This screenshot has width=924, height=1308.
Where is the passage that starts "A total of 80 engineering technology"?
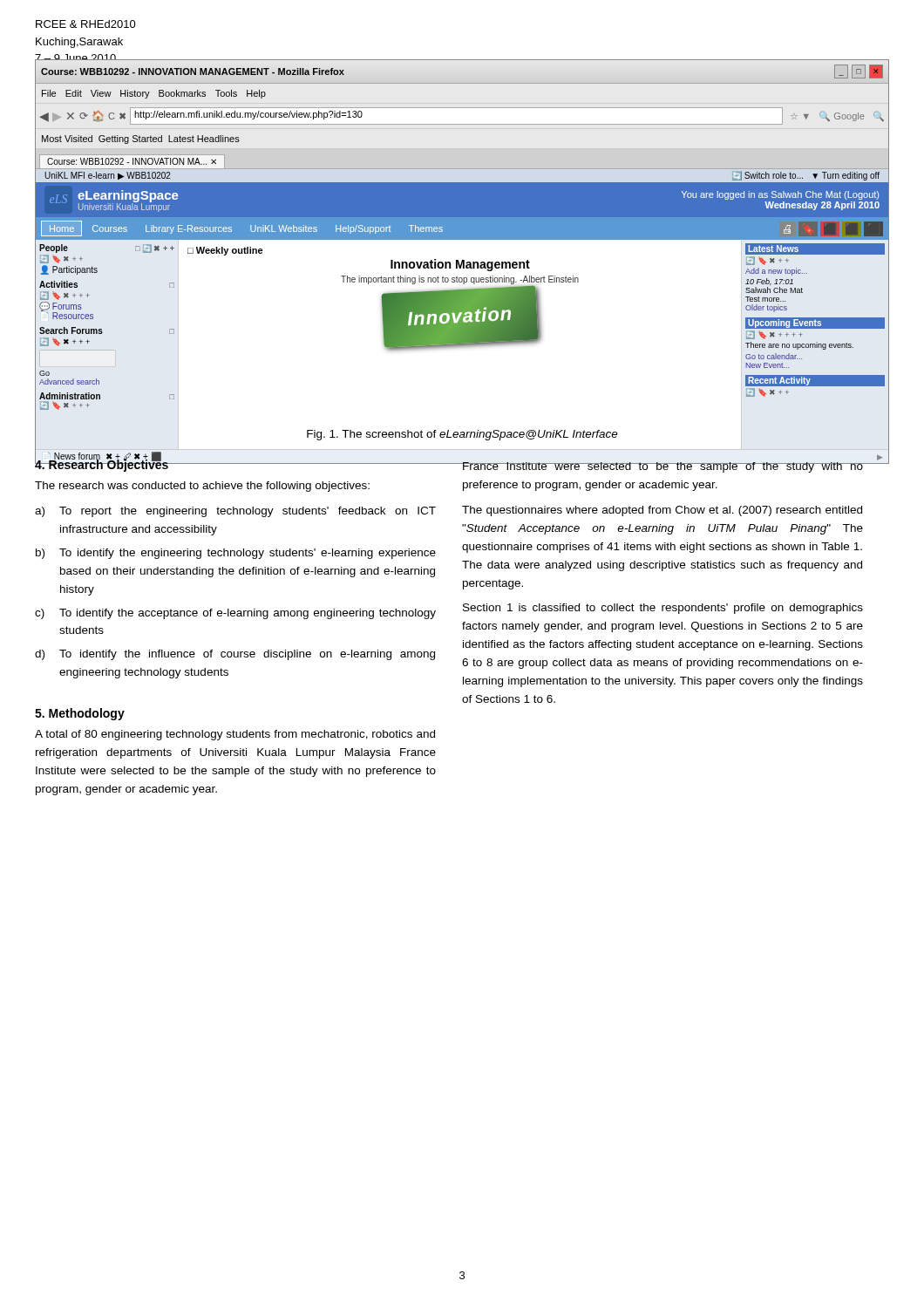point(235,761)
